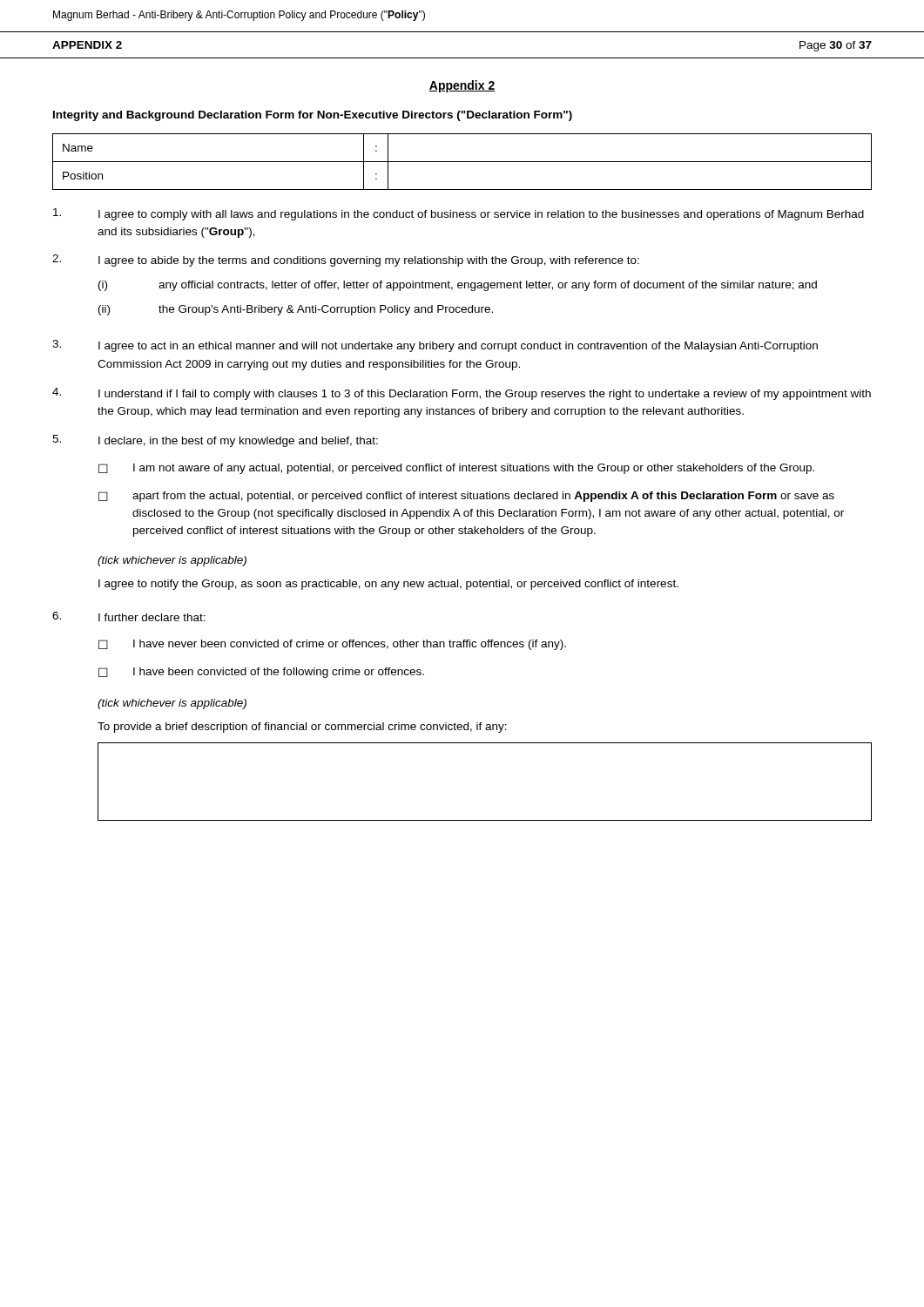The height and width of the screenshot is (1307, 924).
Task: Click on the list item that says "5. I declare, in"
Action: pyautogui.click(x=462, y=490)
